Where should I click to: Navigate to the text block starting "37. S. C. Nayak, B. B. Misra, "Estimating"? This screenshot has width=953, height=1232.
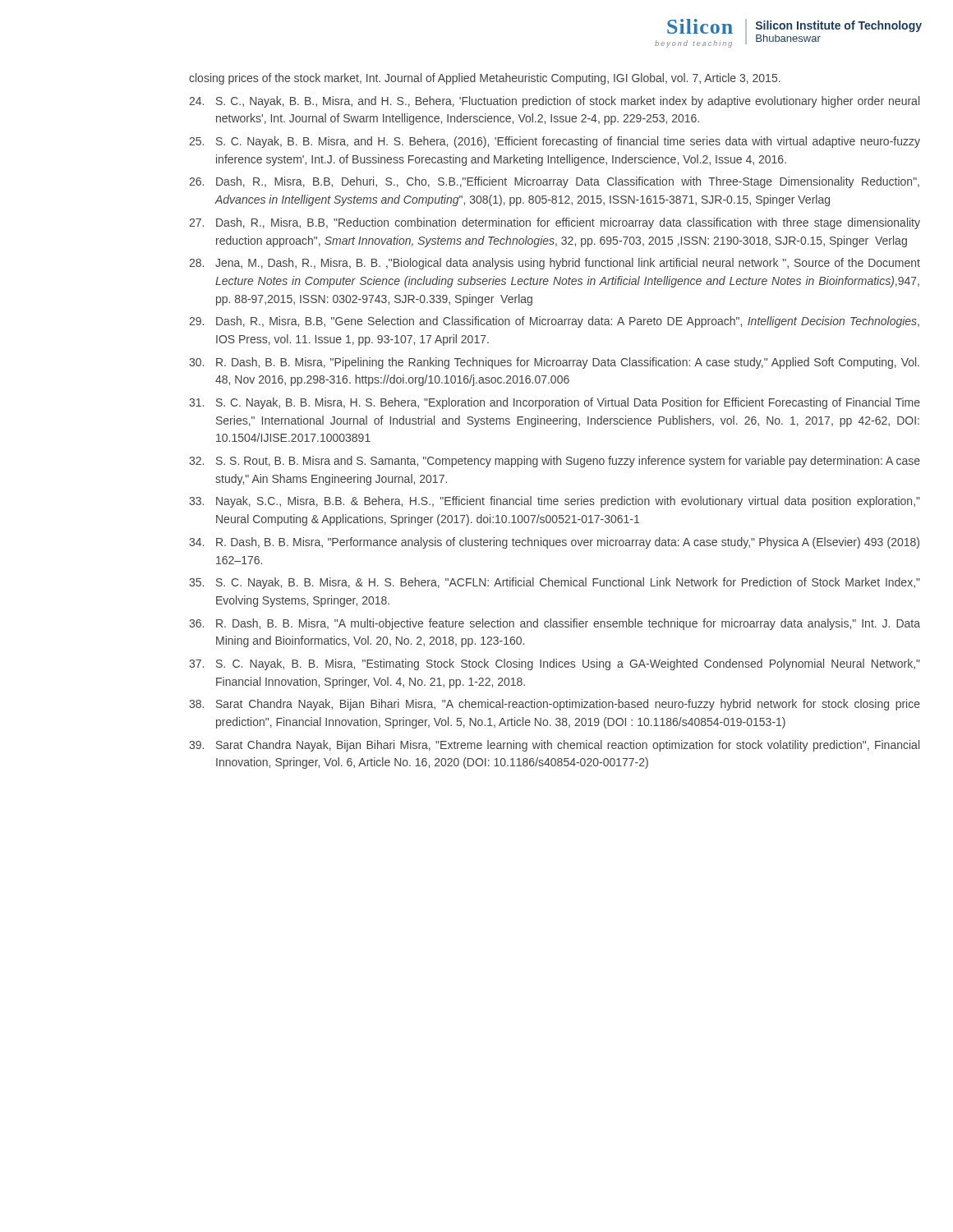click(x=555, y=673)
